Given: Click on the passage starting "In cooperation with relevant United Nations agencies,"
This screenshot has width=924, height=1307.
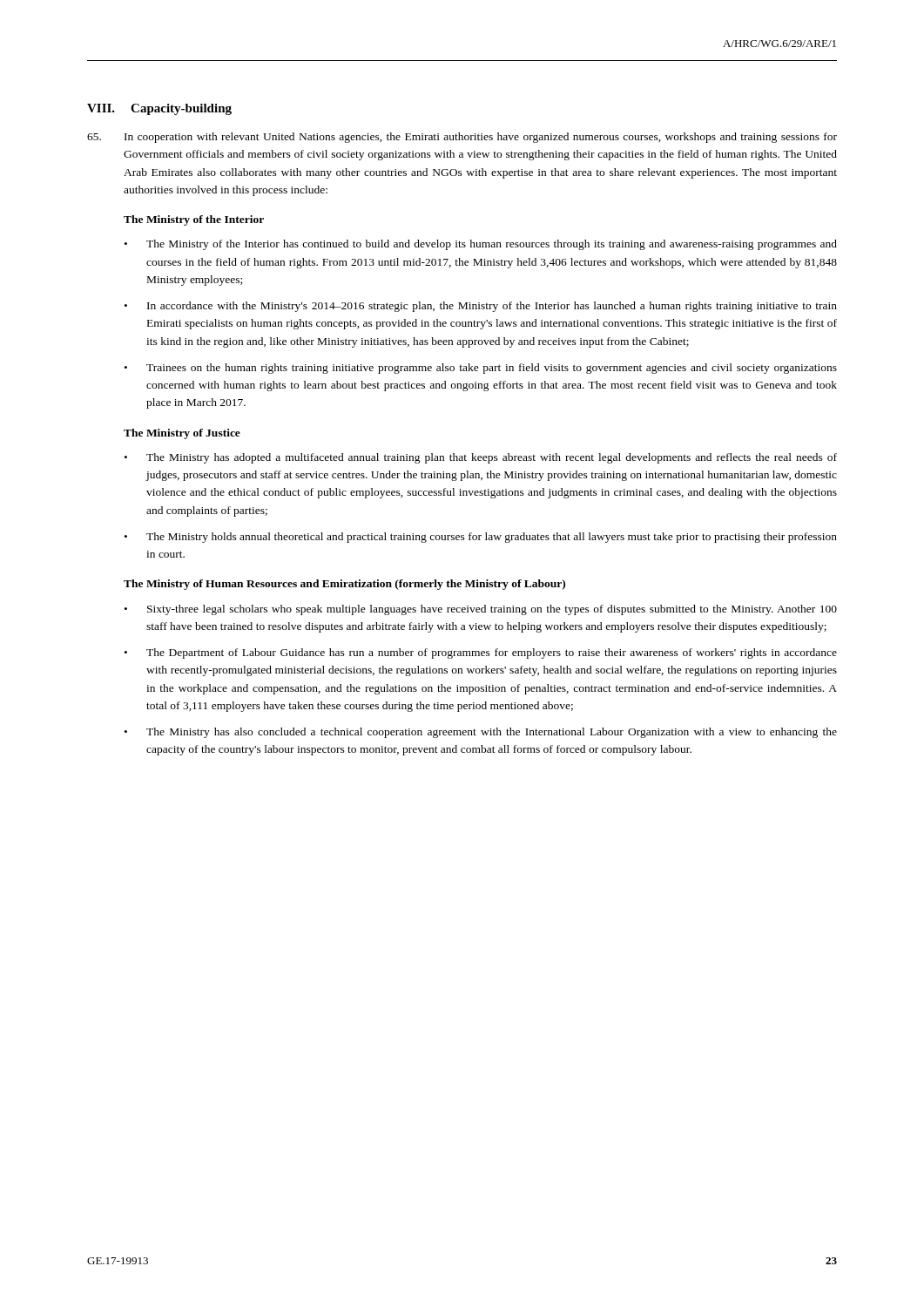Looking at the screenshot, I should (x=462, y=163).
